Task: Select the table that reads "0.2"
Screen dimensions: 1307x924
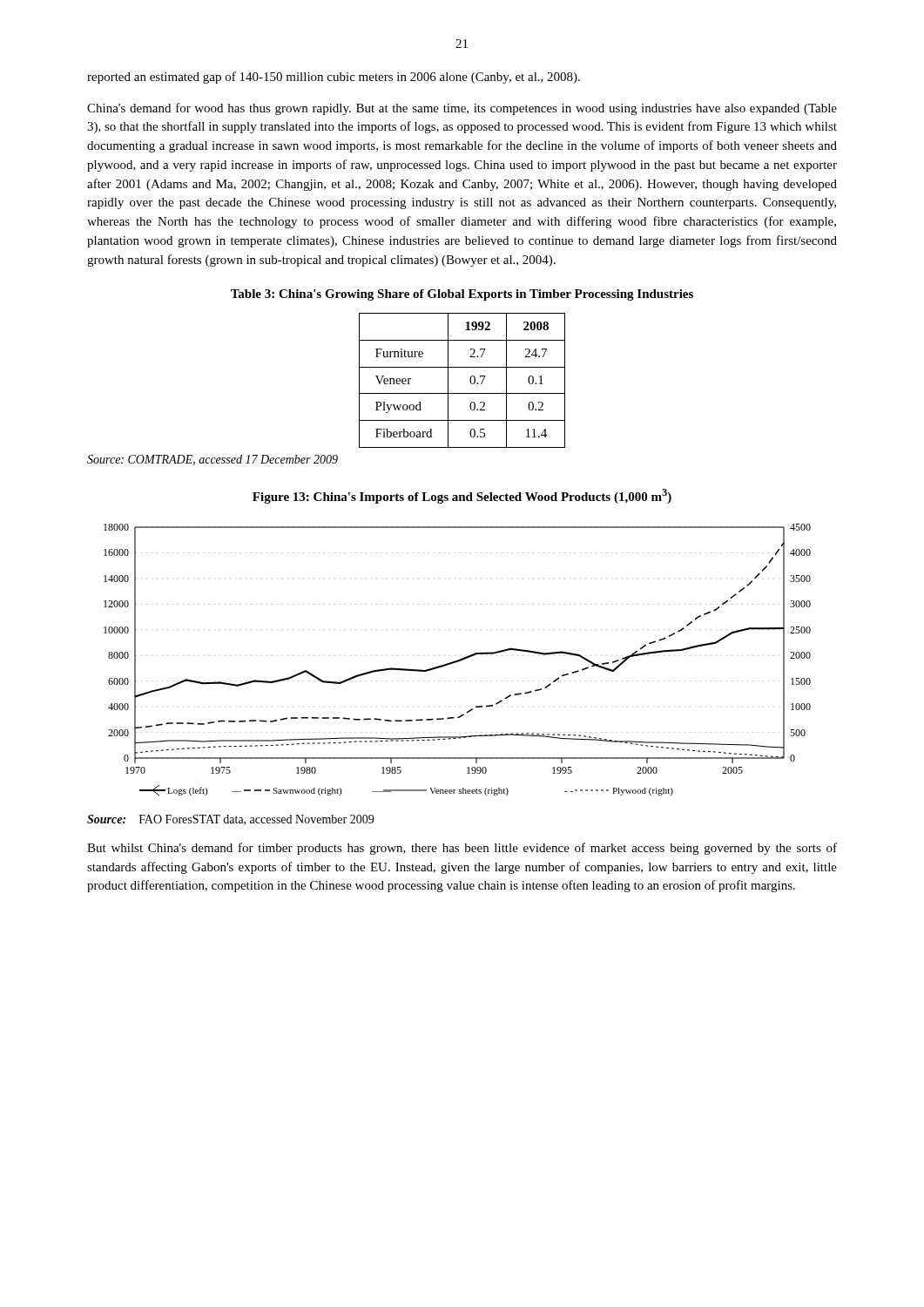Action: (x=462, y=380)
